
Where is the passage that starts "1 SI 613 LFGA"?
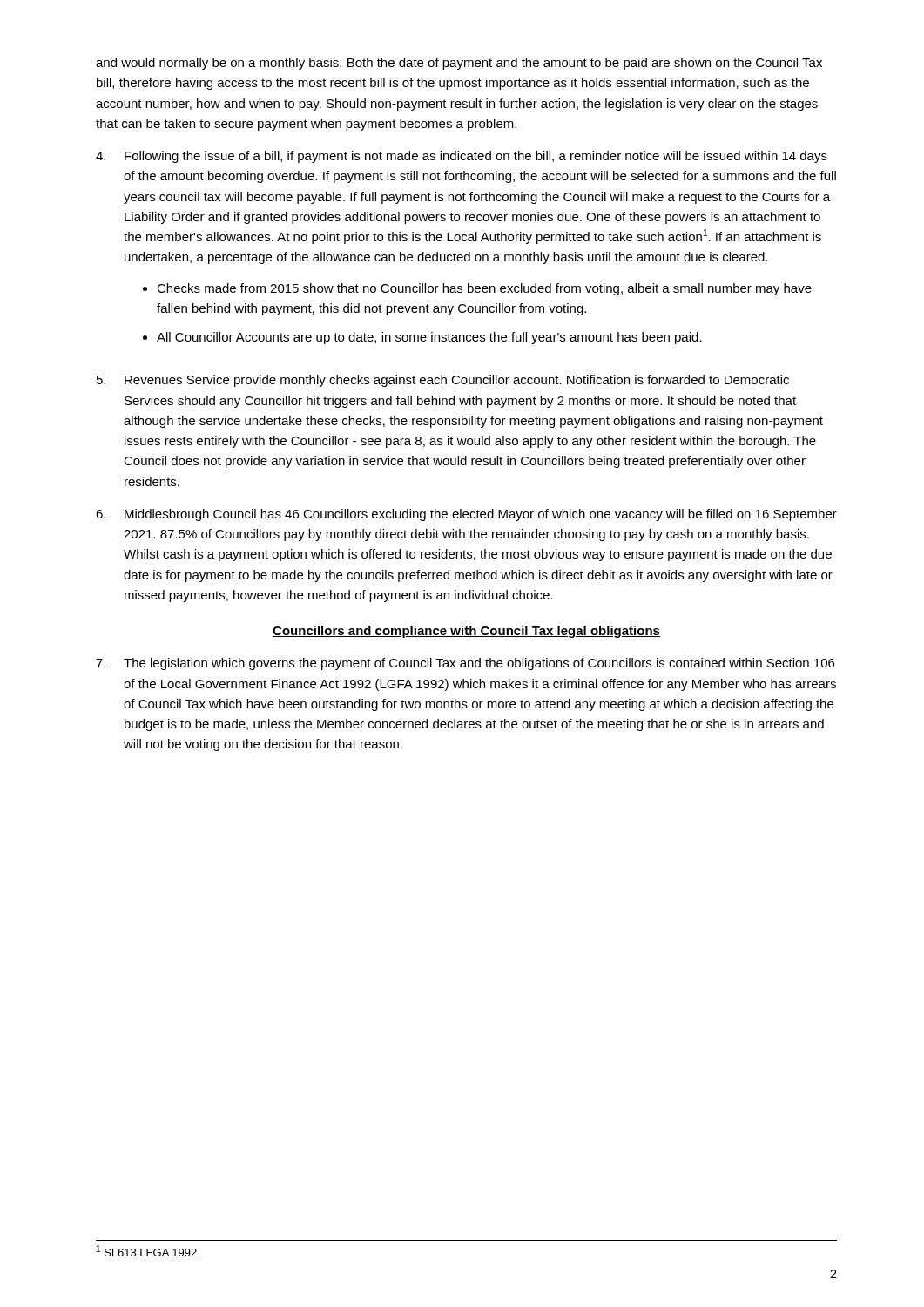[146, 1252]
